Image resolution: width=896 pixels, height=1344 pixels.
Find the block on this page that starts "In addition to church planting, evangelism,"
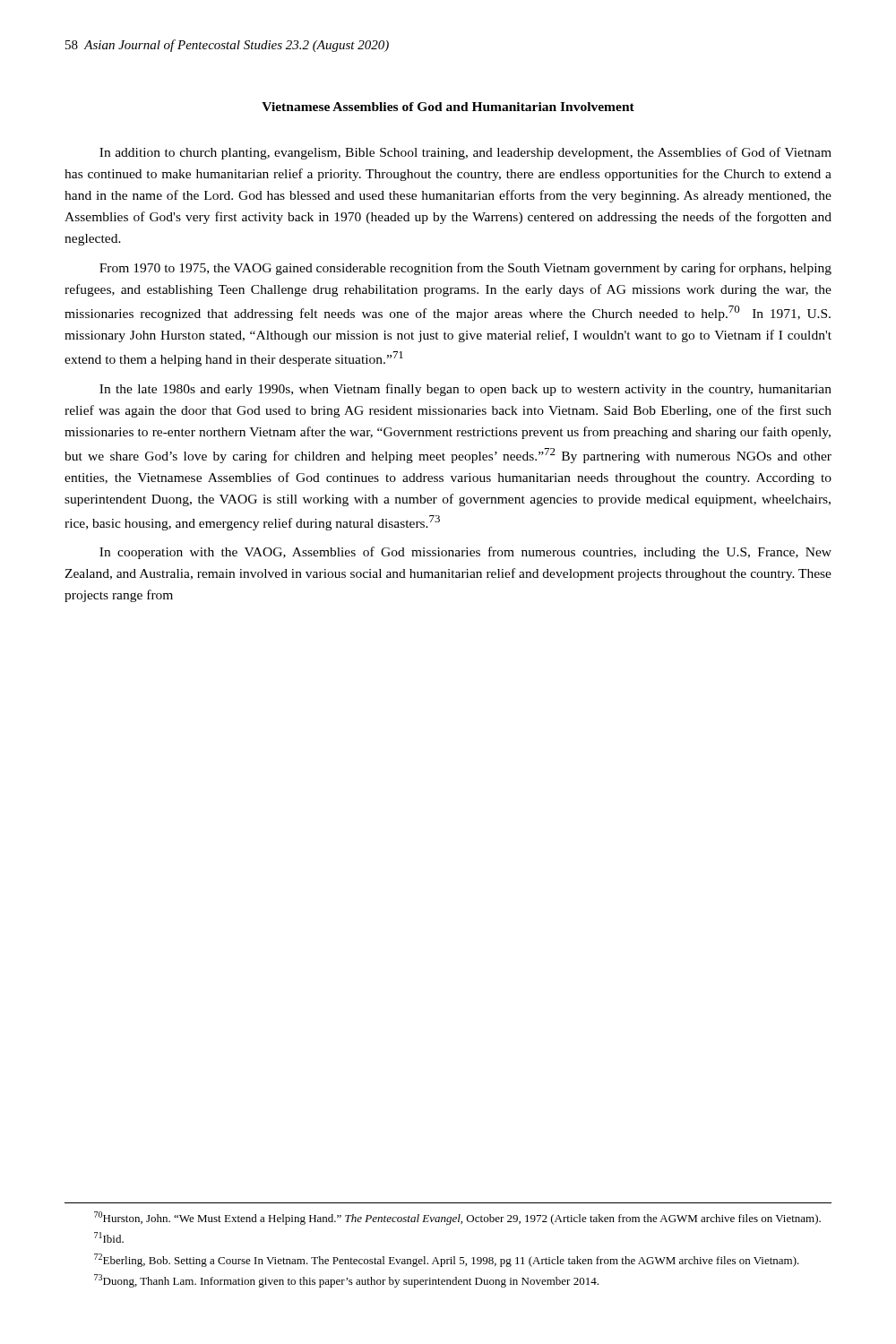tap(465, 153)
